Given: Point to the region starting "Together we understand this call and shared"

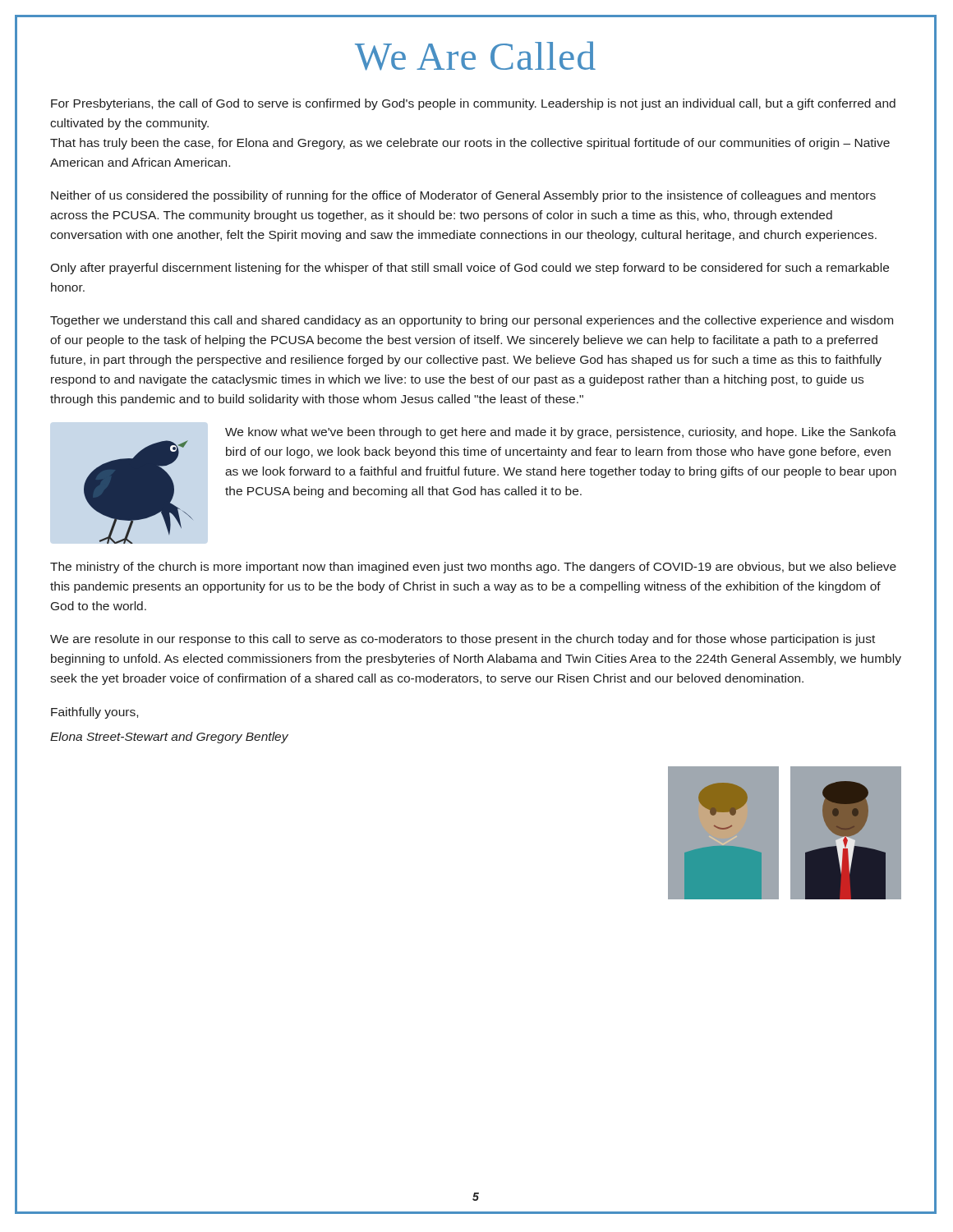Looking at the screenshot, I should (x=472, y=360).
